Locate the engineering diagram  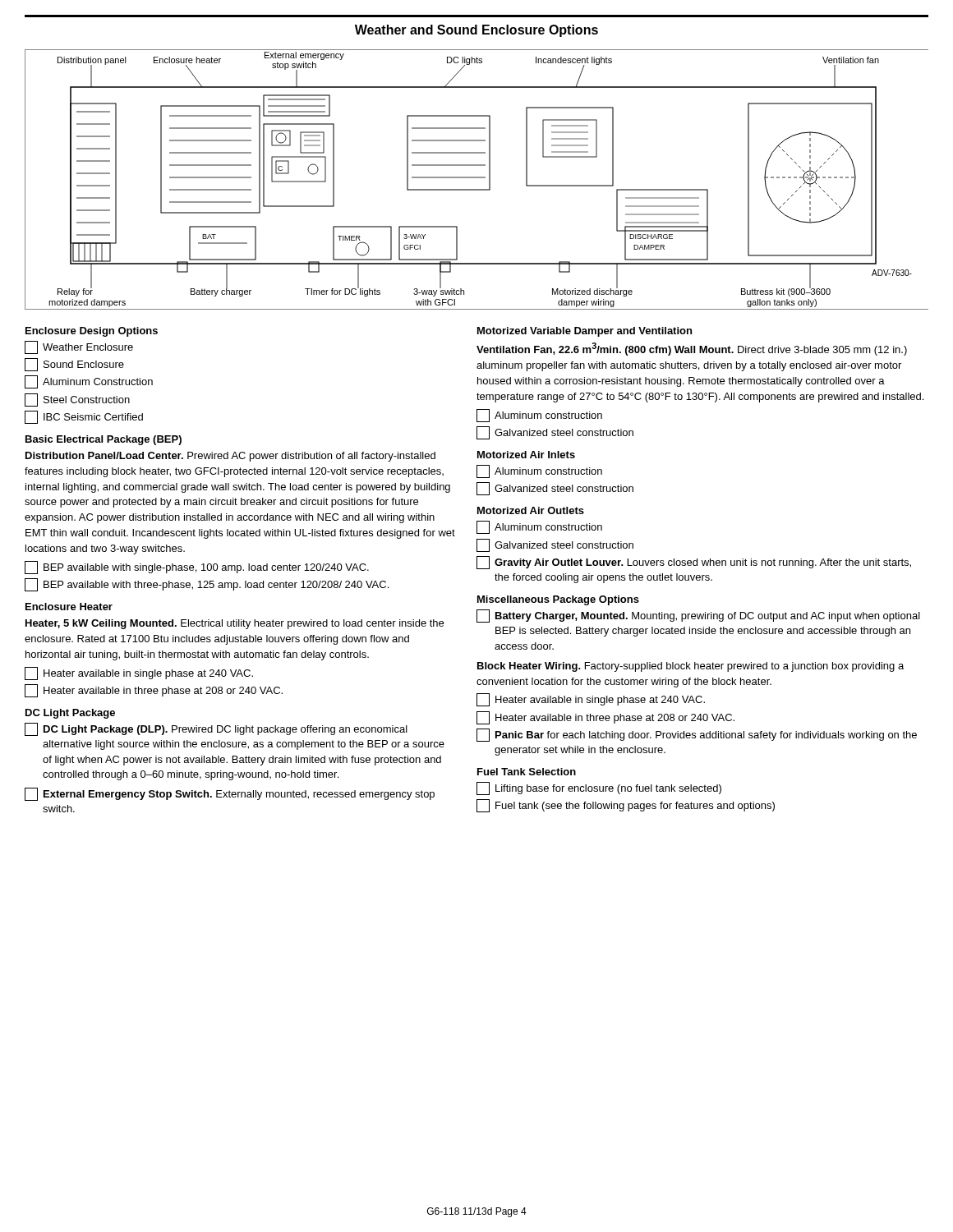click(476, 179)
